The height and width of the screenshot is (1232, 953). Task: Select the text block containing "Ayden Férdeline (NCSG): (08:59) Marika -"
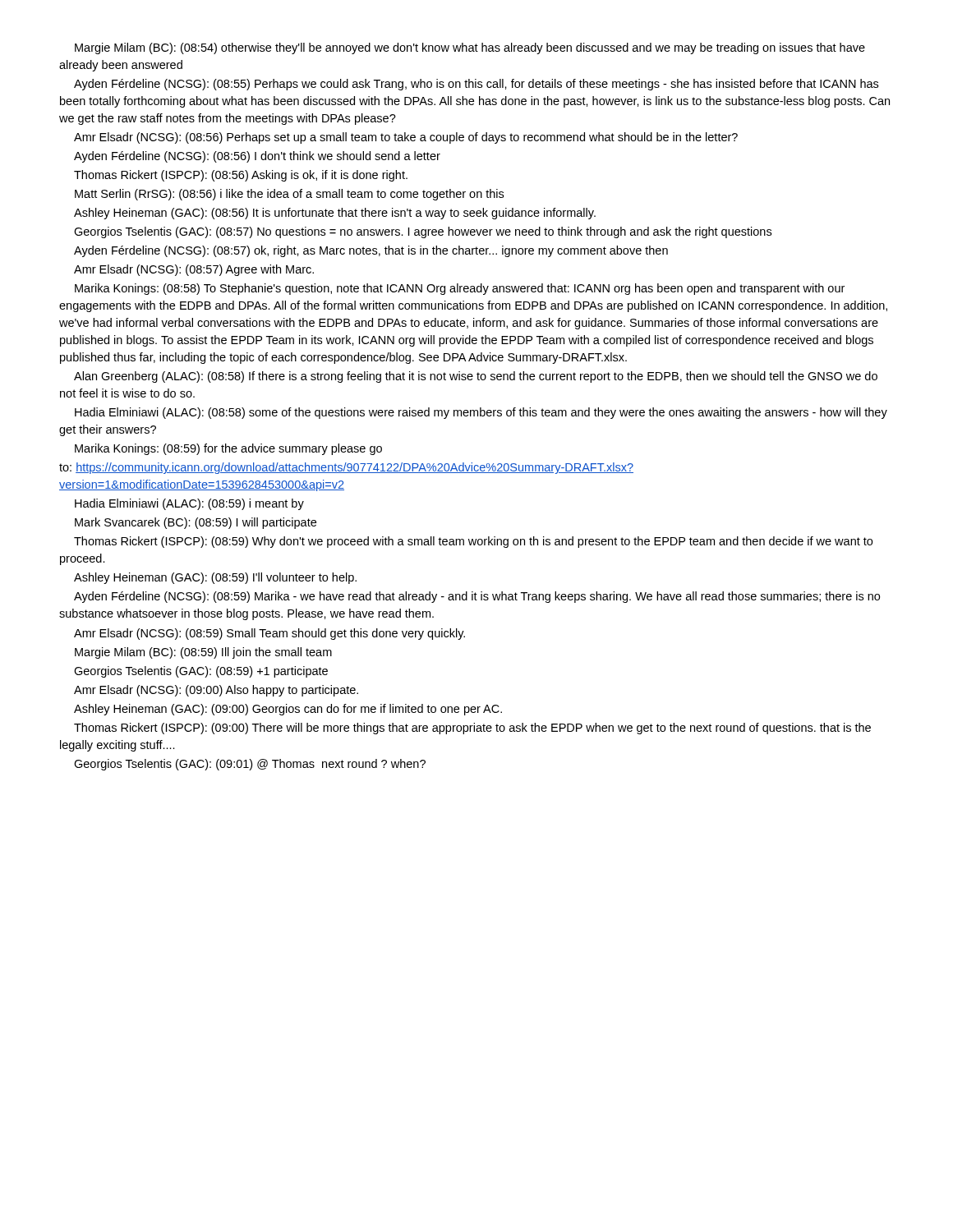pyautogui.click(x=470, y=605)
